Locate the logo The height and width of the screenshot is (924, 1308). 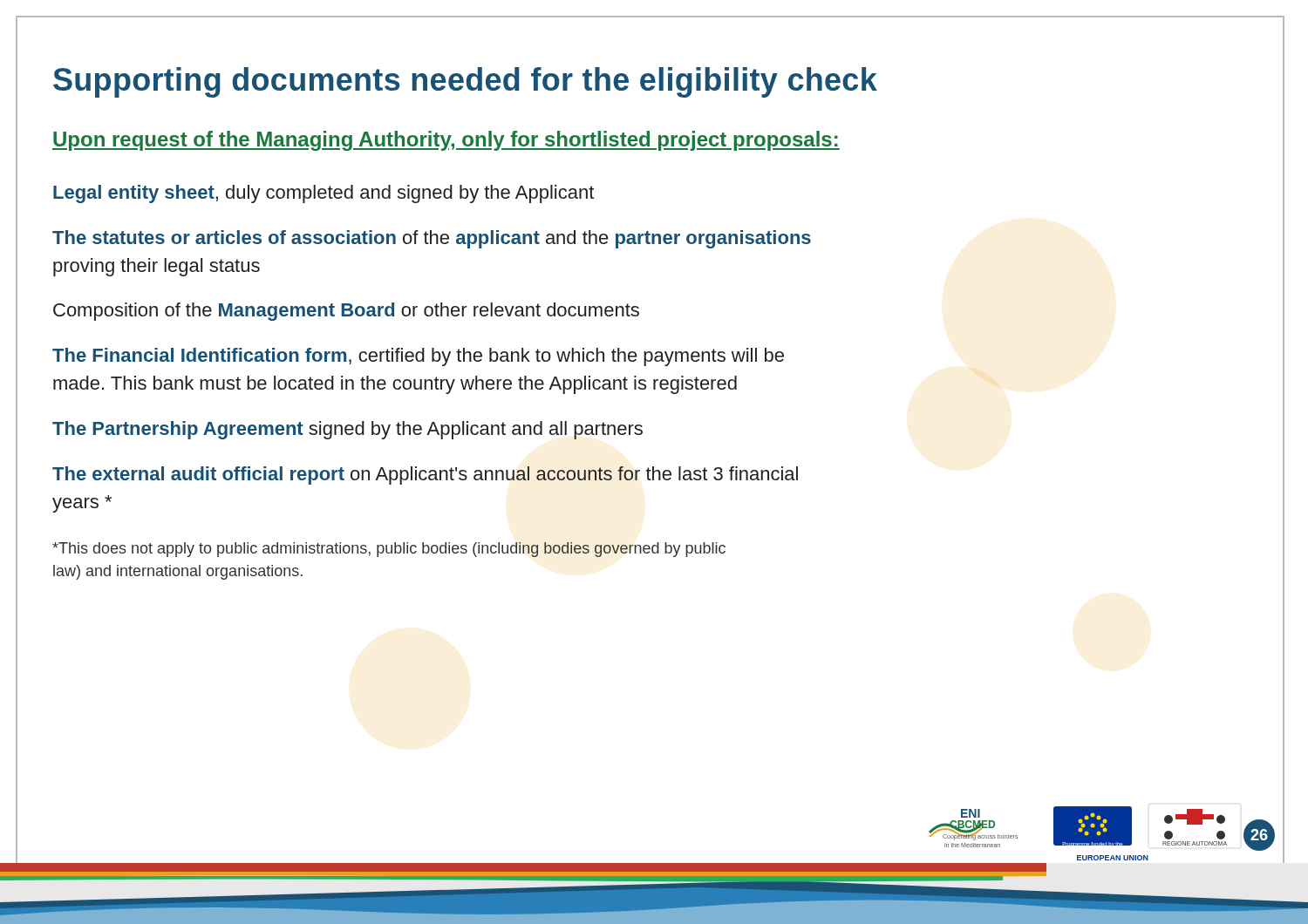tap(1084, 826)
